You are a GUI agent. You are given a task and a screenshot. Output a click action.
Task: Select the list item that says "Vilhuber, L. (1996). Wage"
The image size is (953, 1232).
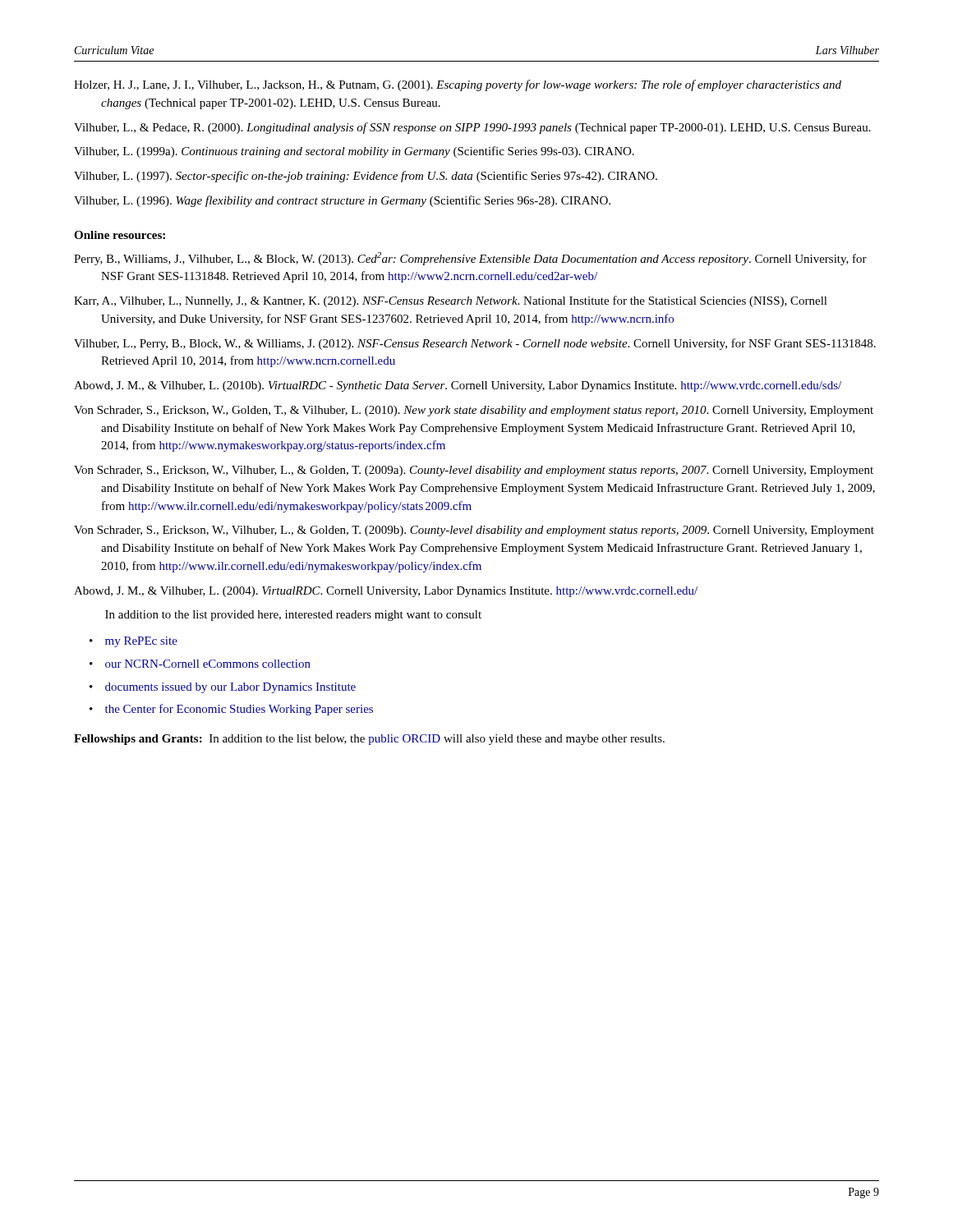tap(343, 200)
